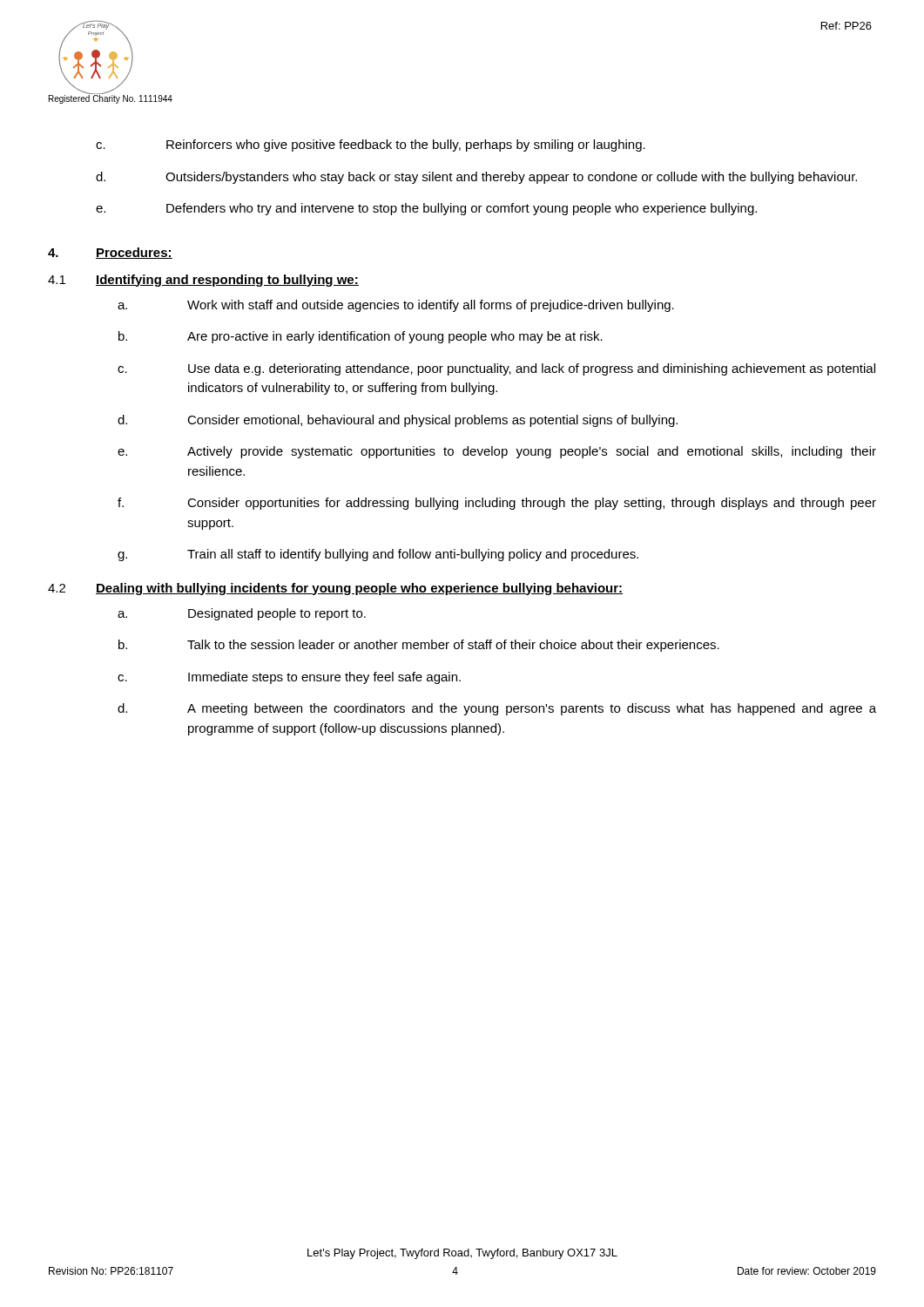Click on the element starting "f. Consider opportunities for addressing"
Image resolution: width=924 pixels, height=1307 pixels.
462,513
